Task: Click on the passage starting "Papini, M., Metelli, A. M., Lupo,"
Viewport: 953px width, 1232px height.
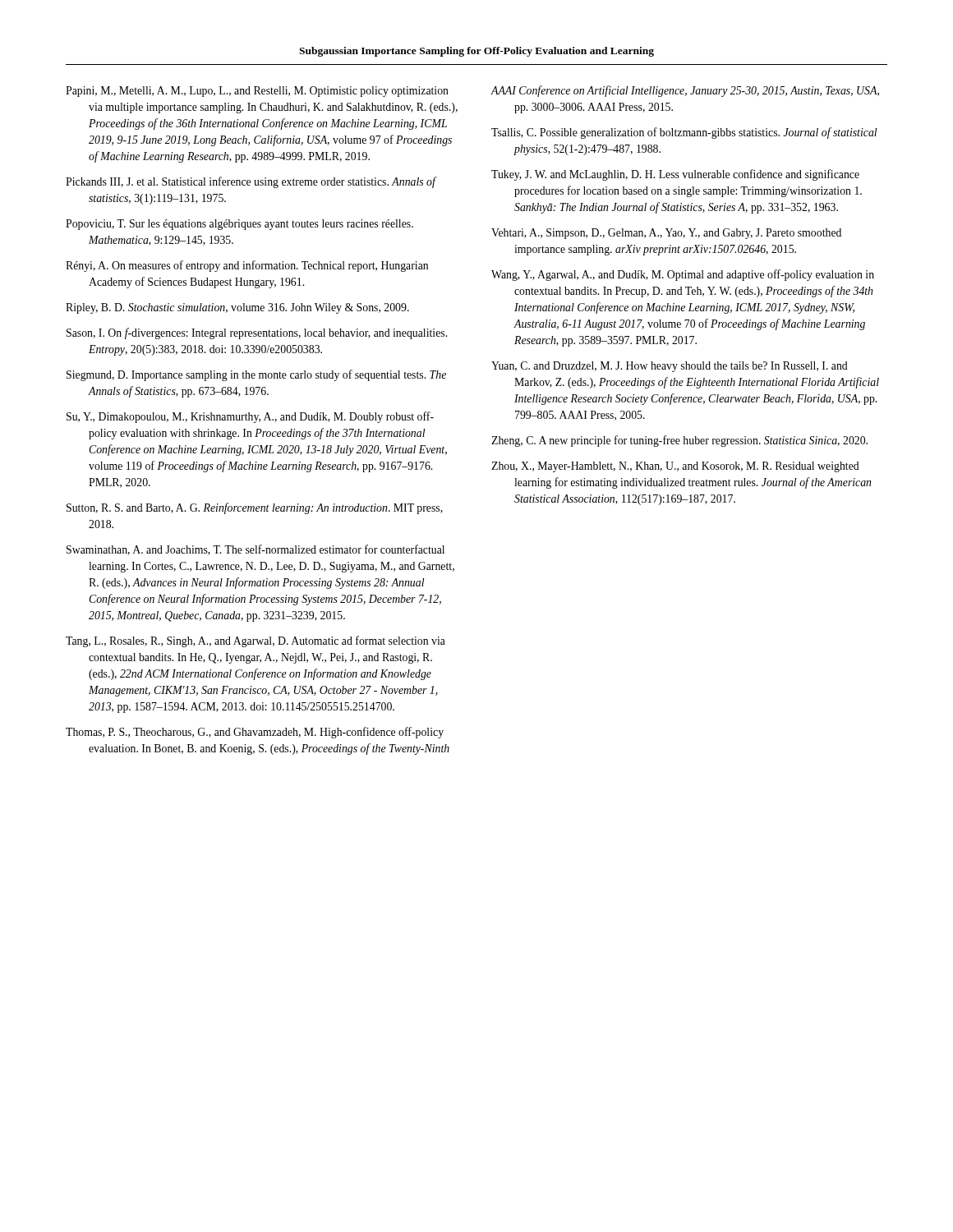Action: coord(262,124)
